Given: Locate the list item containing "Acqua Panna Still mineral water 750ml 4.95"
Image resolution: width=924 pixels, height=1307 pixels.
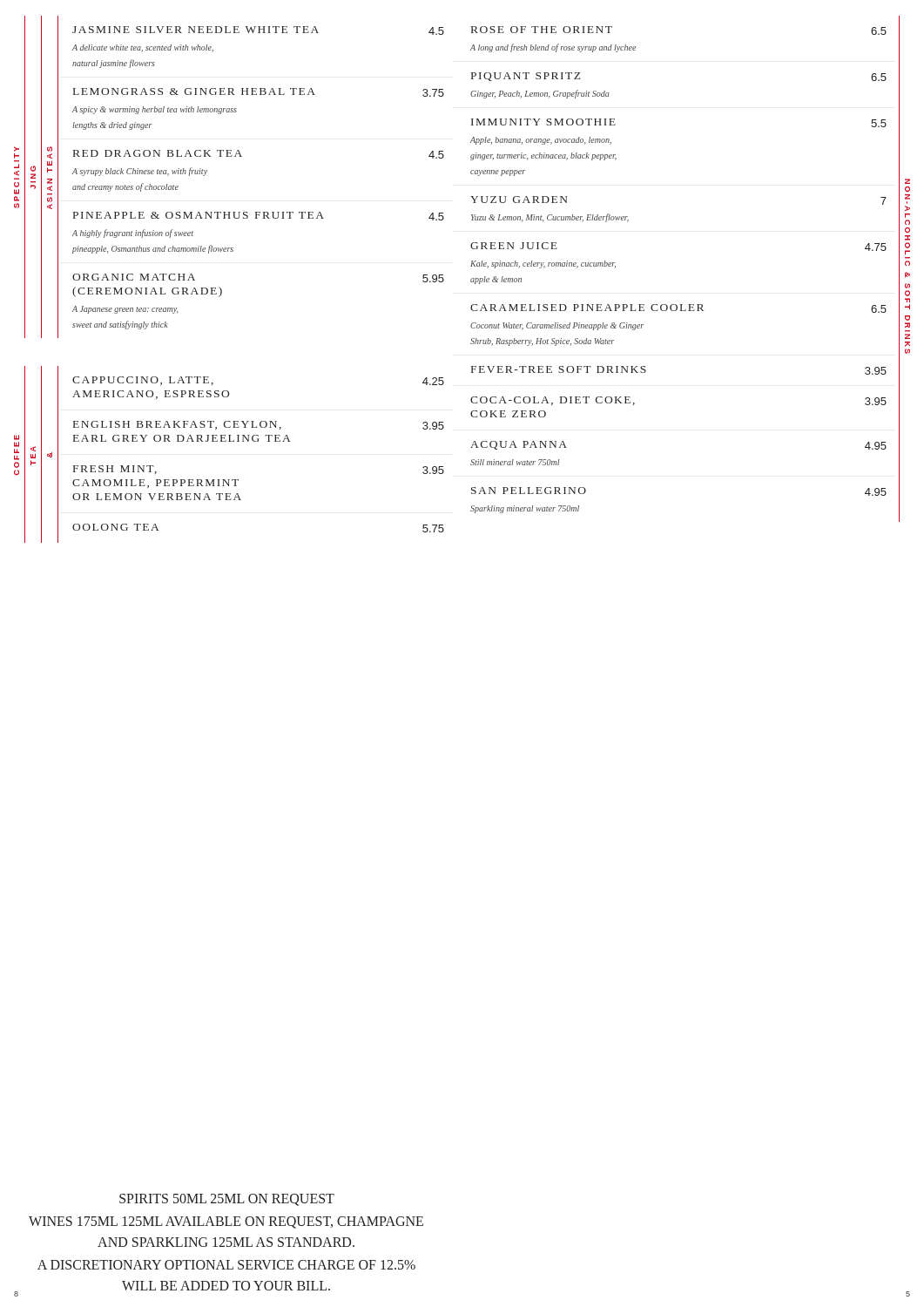Looking at the screenshot, I should click(513, 445).
